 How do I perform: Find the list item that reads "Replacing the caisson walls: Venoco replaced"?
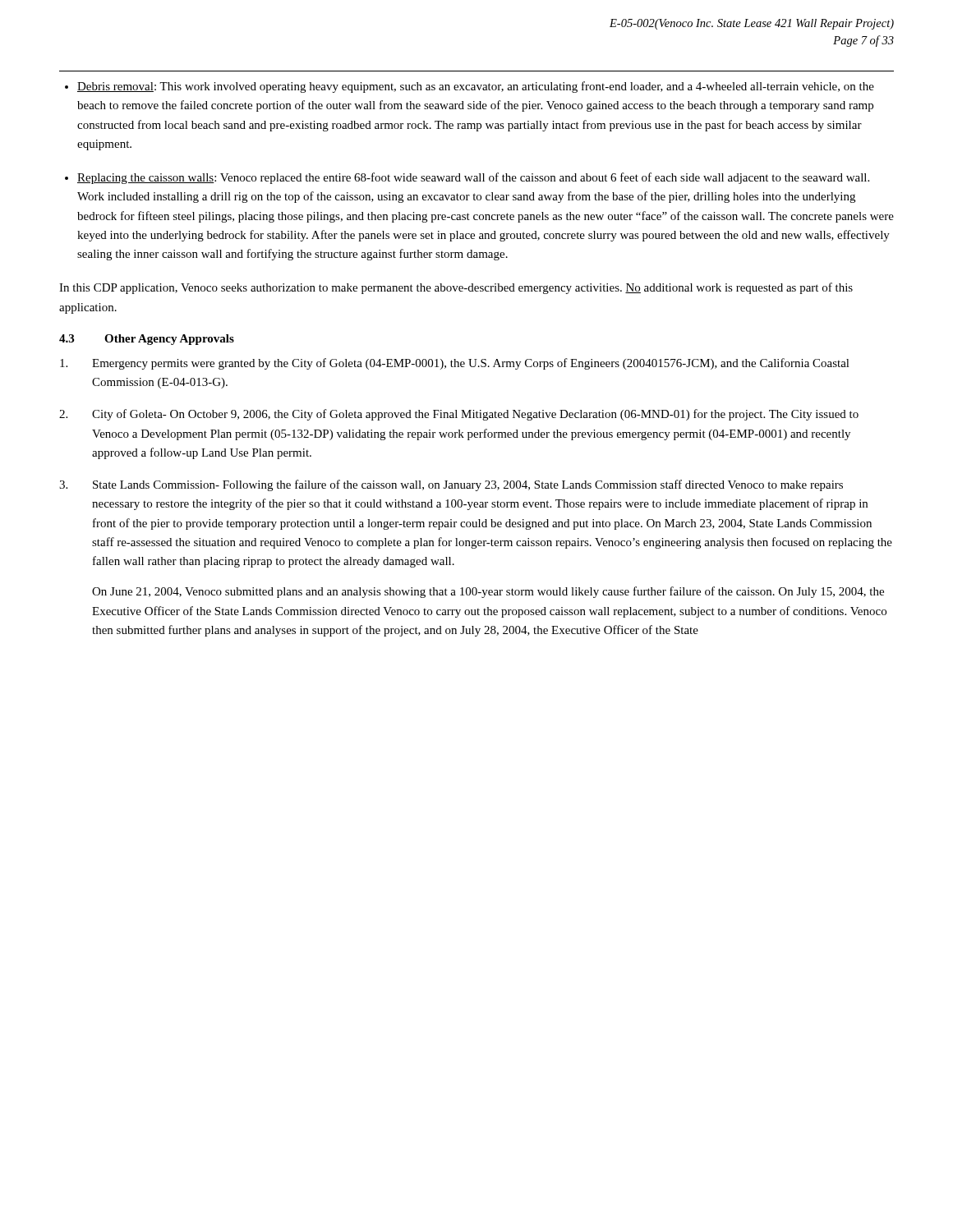point(486,216)
